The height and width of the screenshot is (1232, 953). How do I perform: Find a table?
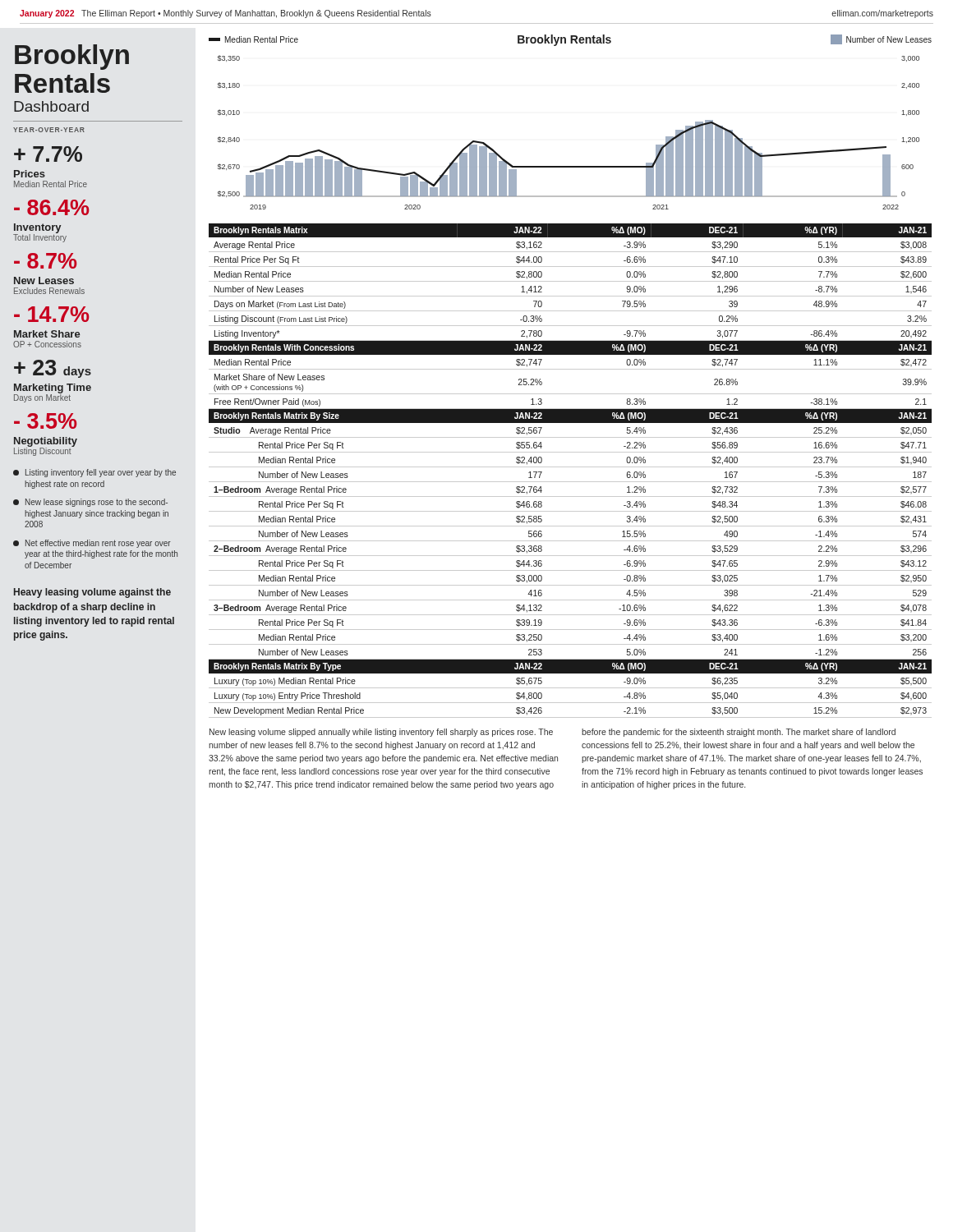pyautogui.click(x=570, y=471)
